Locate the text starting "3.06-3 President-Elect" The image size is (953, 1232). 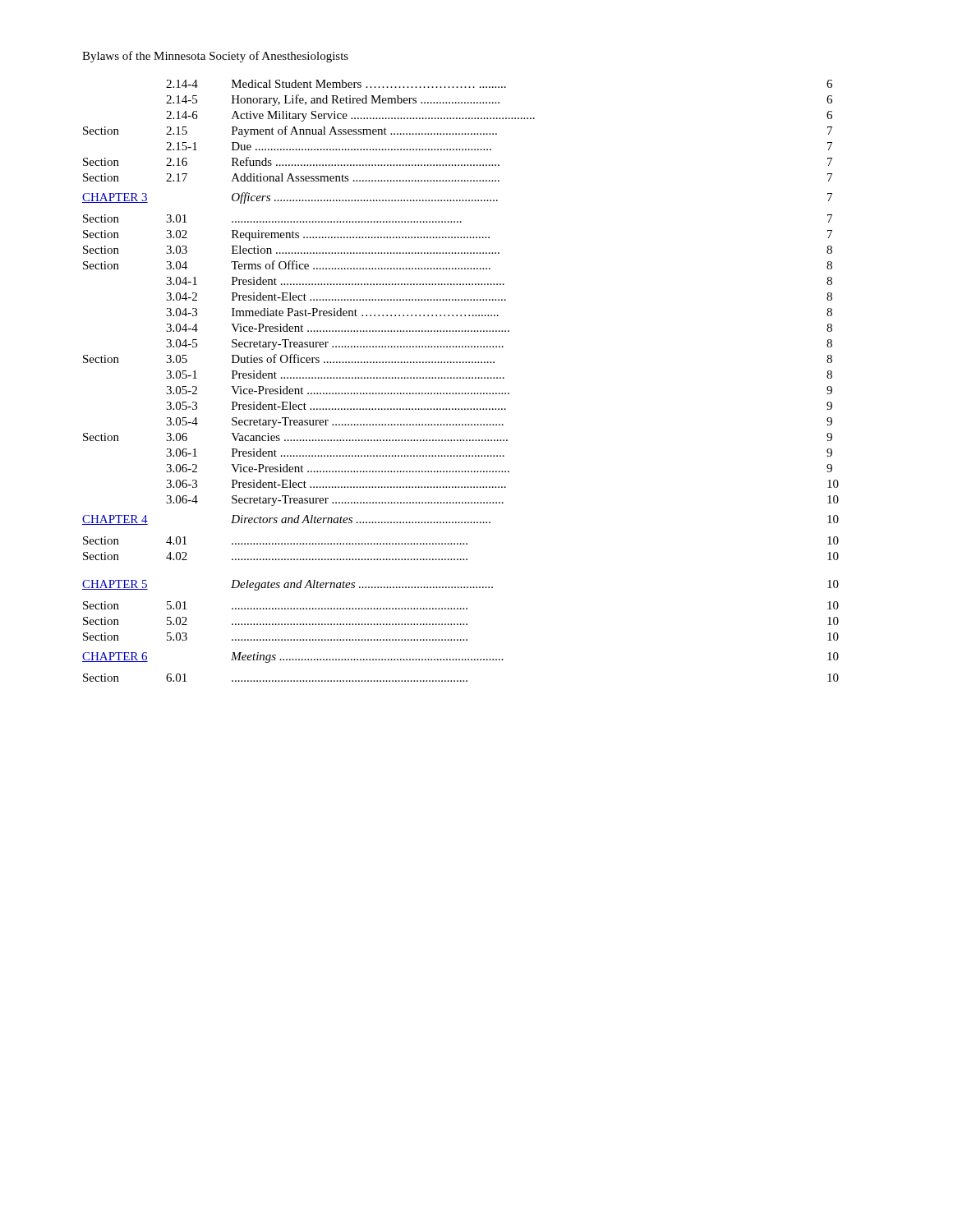point(468,484)
